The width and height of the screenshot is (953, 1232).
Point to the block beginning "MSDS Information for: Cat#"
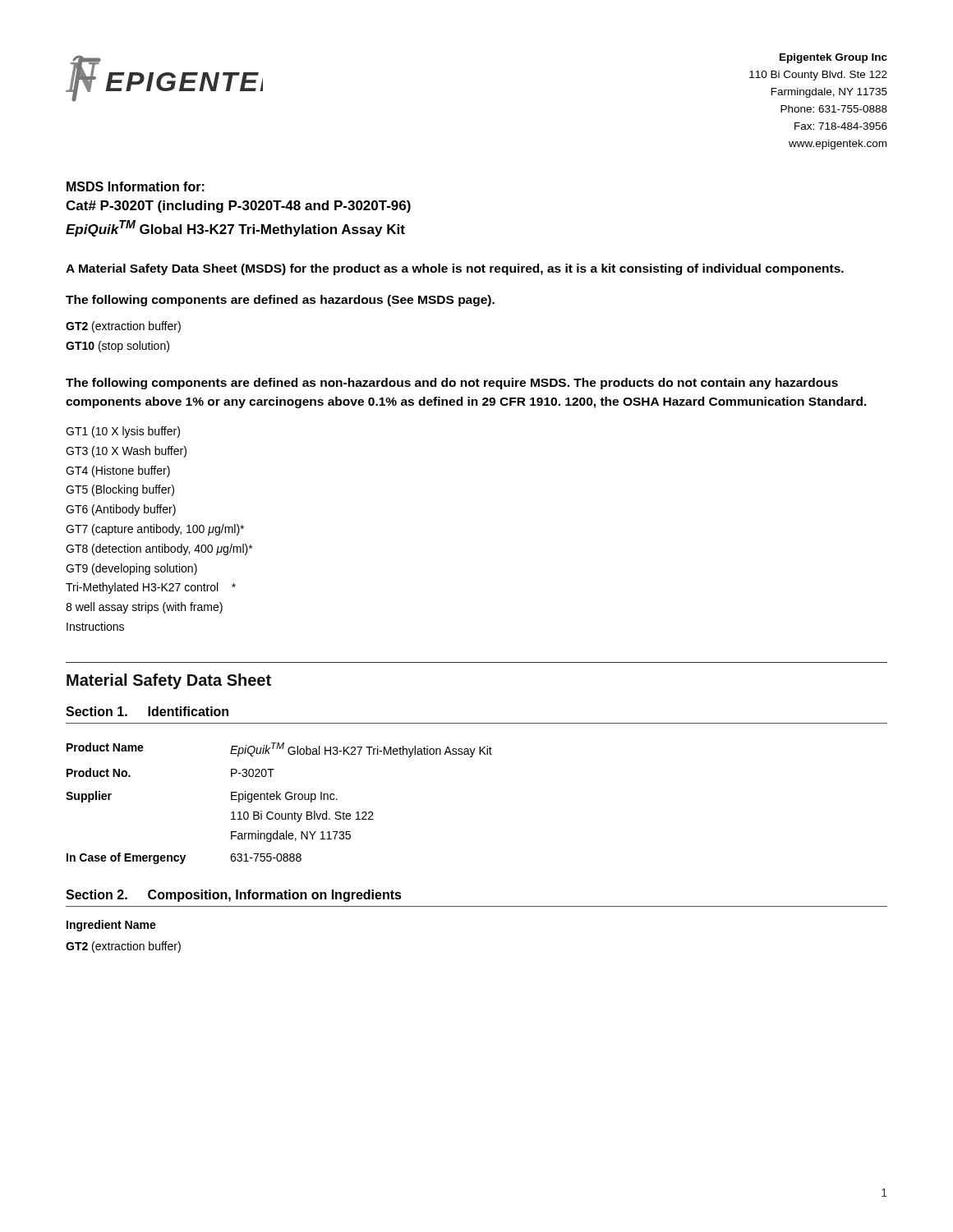[x=136, y=186]
